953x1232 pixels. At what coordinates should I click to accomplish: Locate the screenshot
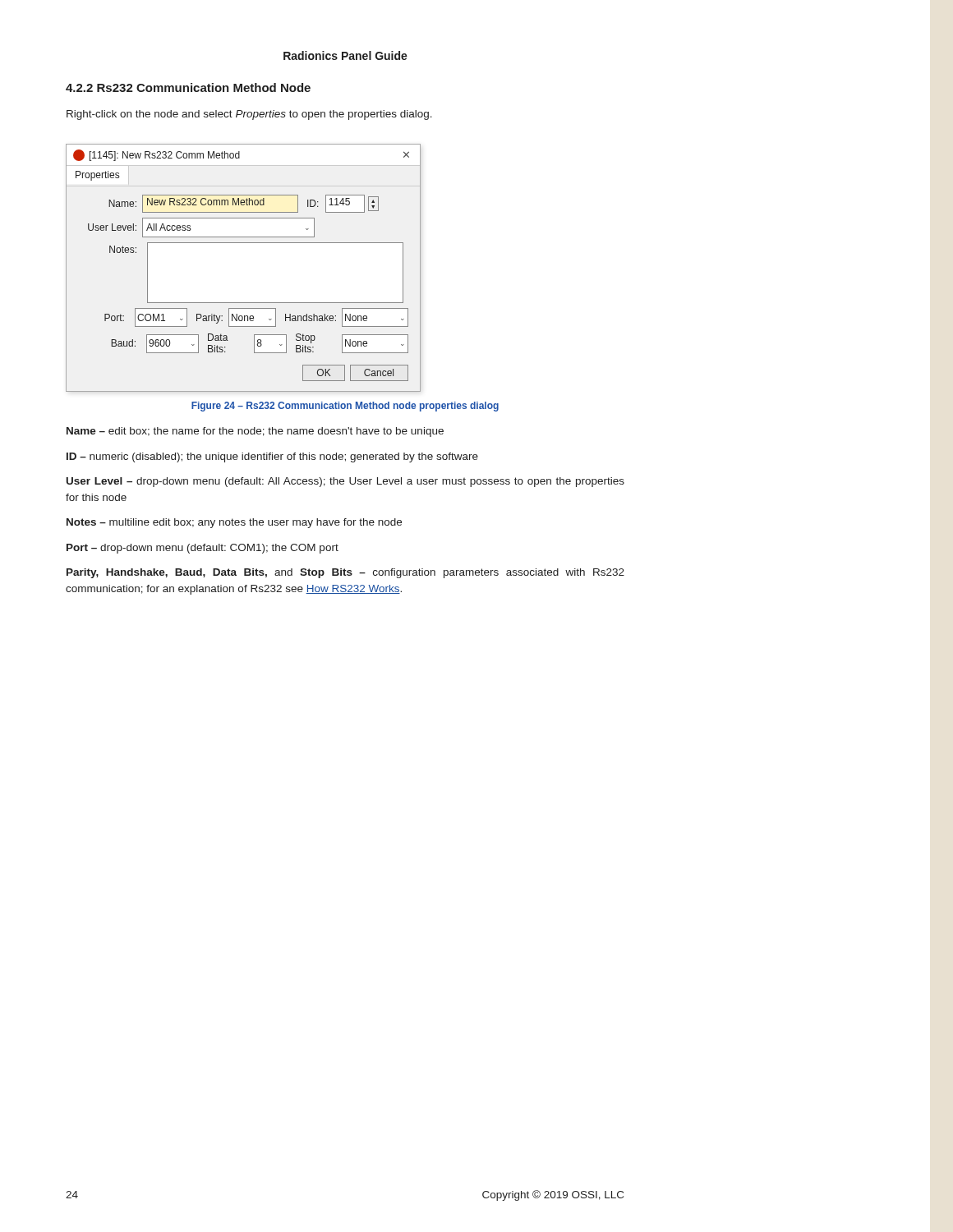click(x=243, y=268)
